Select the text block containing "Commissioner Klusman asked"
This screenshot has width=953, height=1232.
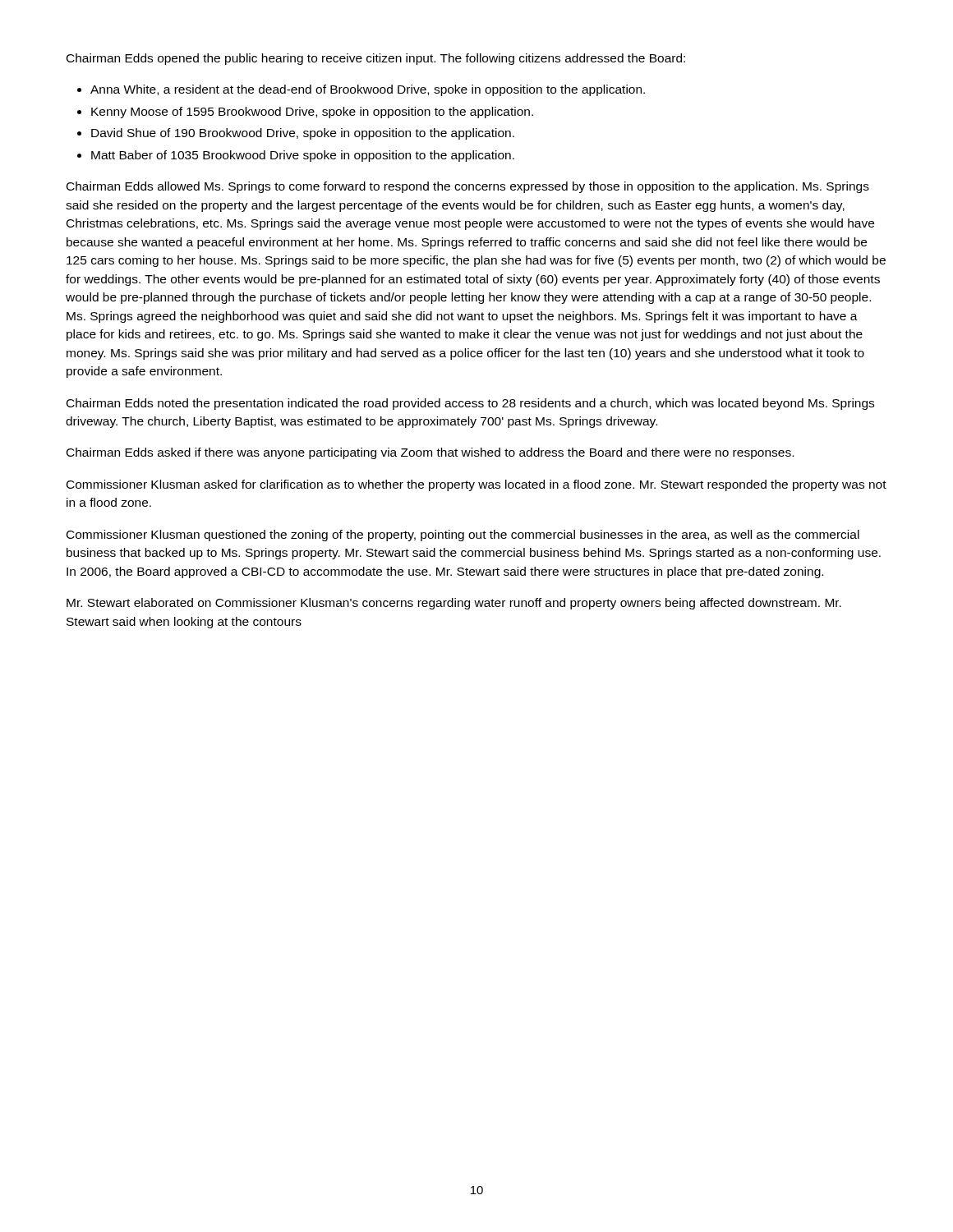tap(476, 493)
